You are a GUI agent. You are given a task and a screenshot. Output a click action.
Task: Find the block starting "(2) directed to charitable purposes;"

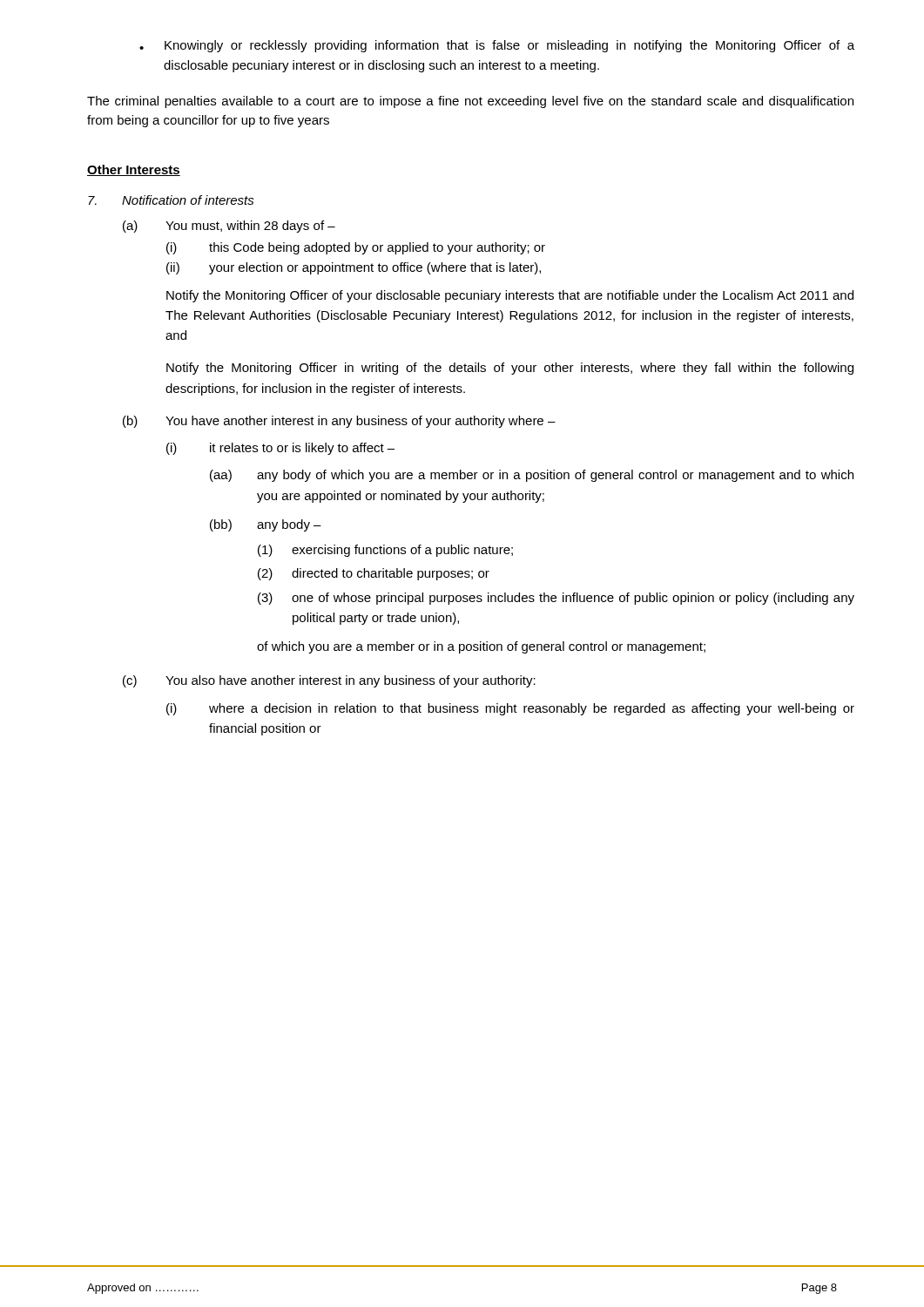374,574
